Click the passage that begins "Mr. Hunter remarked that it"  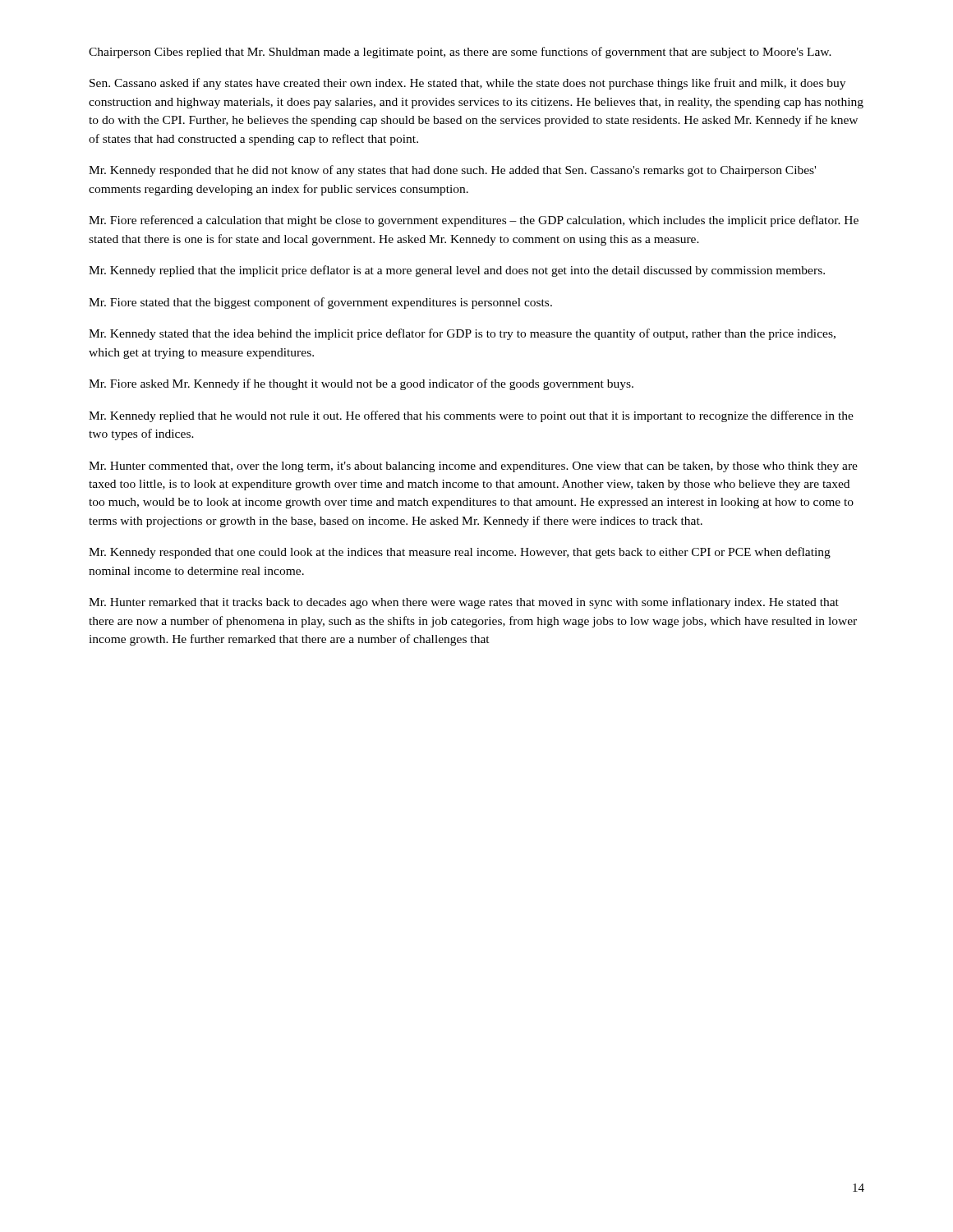click(x=473, y=620)
